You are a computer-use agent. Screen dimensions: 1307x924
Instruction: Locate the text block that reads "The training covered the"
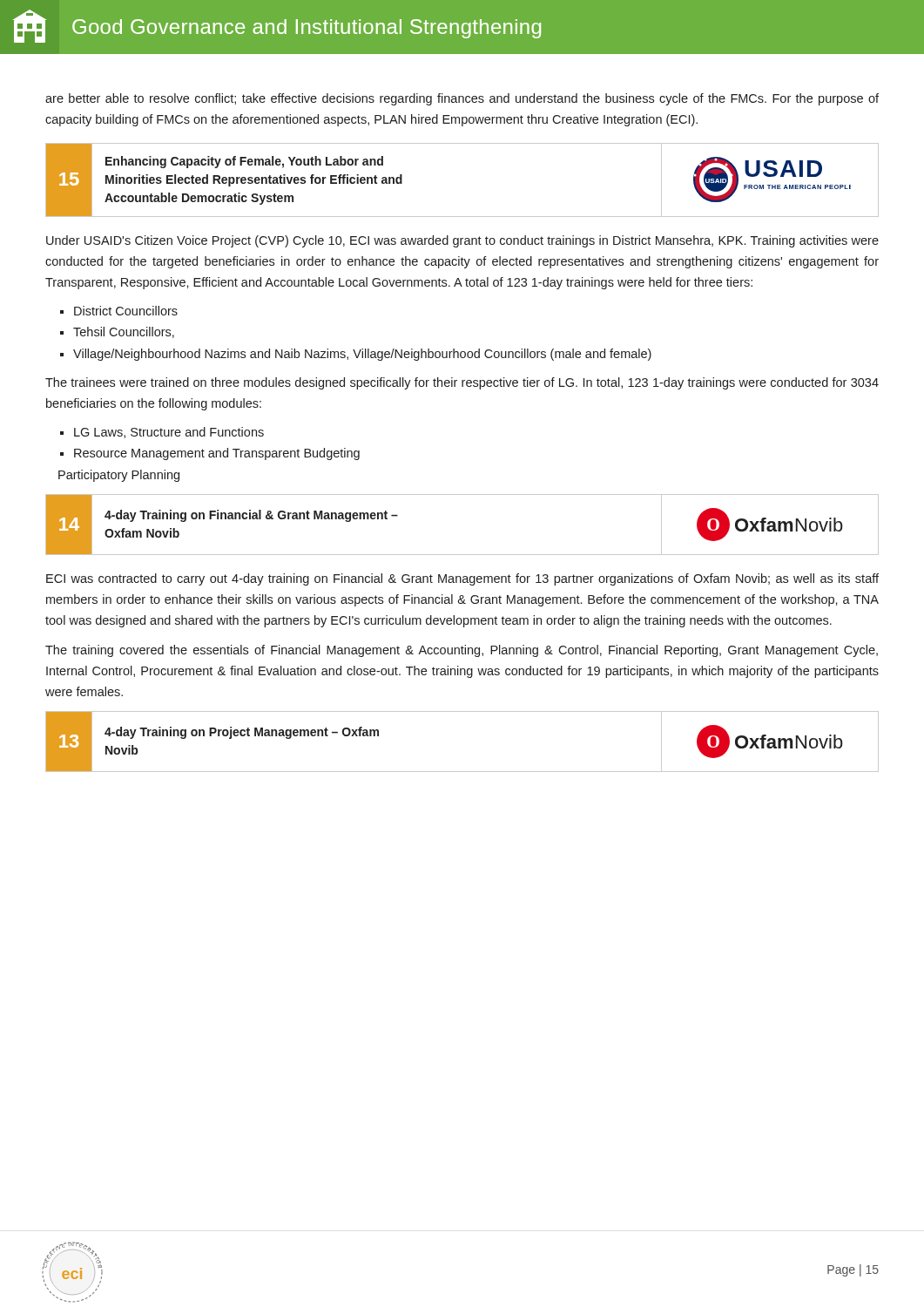[x=462, y=671]
